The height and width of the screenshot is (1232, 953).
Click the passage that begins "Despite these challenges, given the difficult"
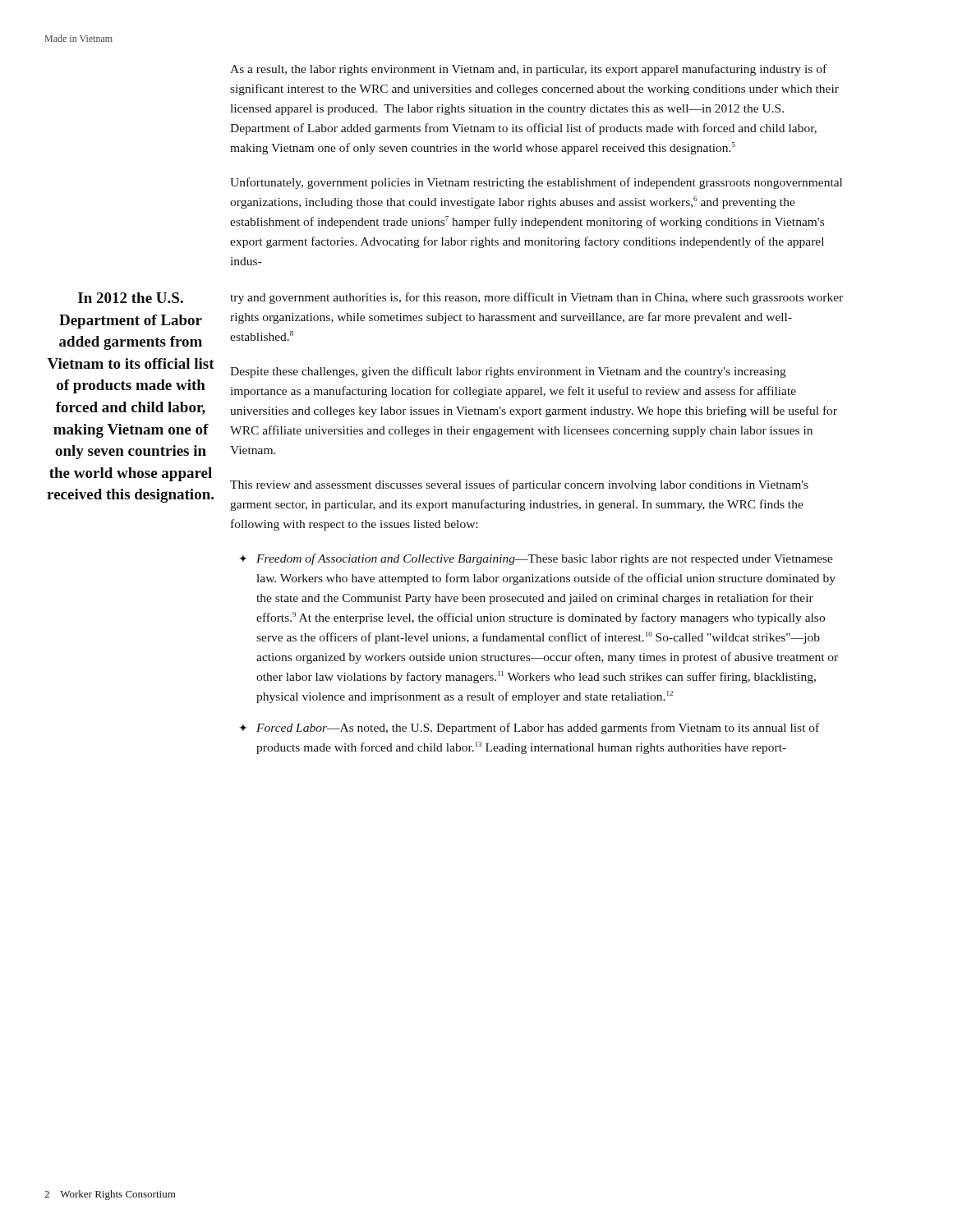pyautogui.click(x=534, y=410)
